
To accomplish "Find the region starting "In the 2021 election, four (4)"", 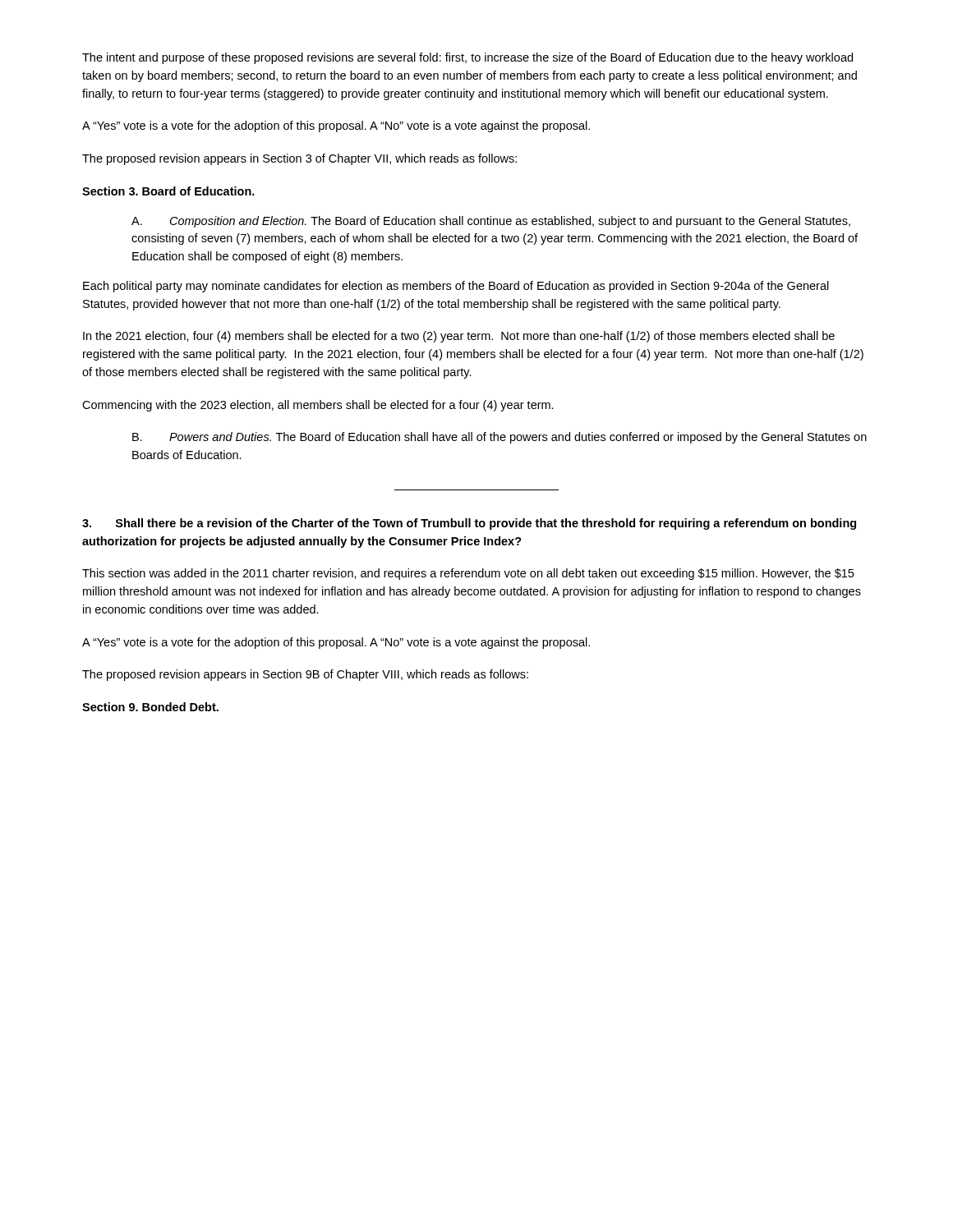I will [x=473, y=354].
